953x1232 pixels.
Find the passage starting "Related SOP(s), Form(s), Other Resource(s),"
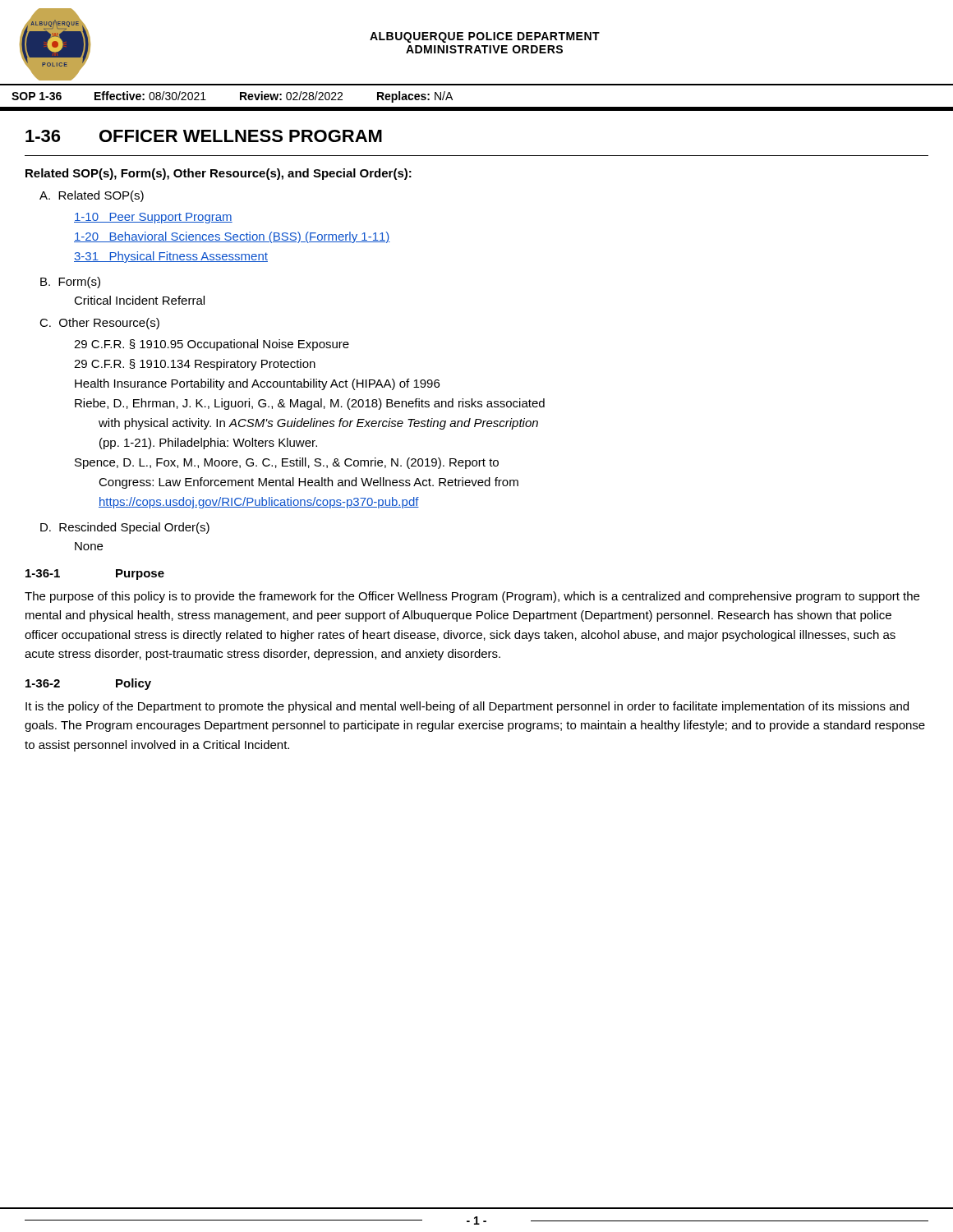point(219,174)
